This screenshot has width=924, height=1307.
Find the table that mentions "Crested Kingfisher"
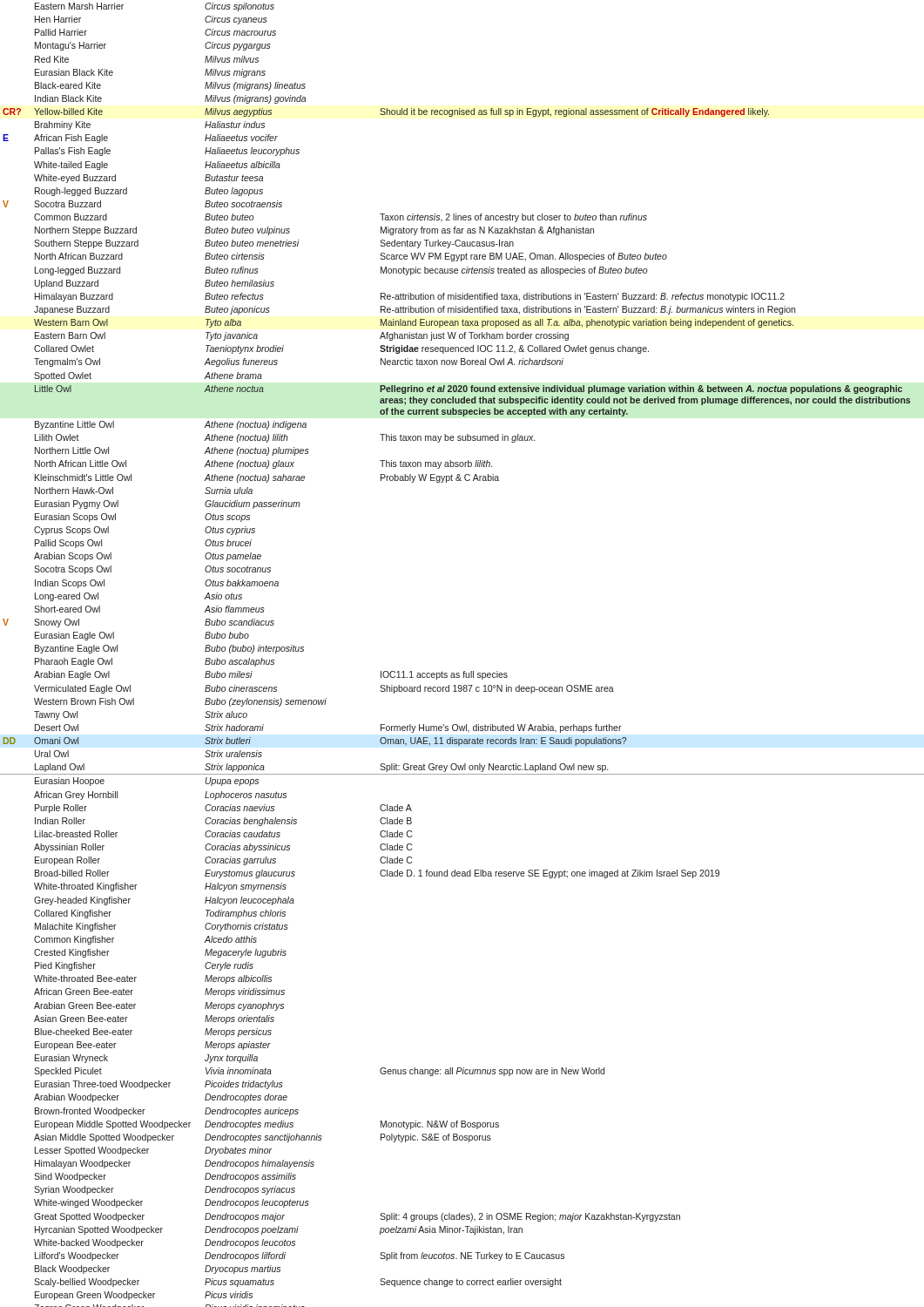point(462,654)
